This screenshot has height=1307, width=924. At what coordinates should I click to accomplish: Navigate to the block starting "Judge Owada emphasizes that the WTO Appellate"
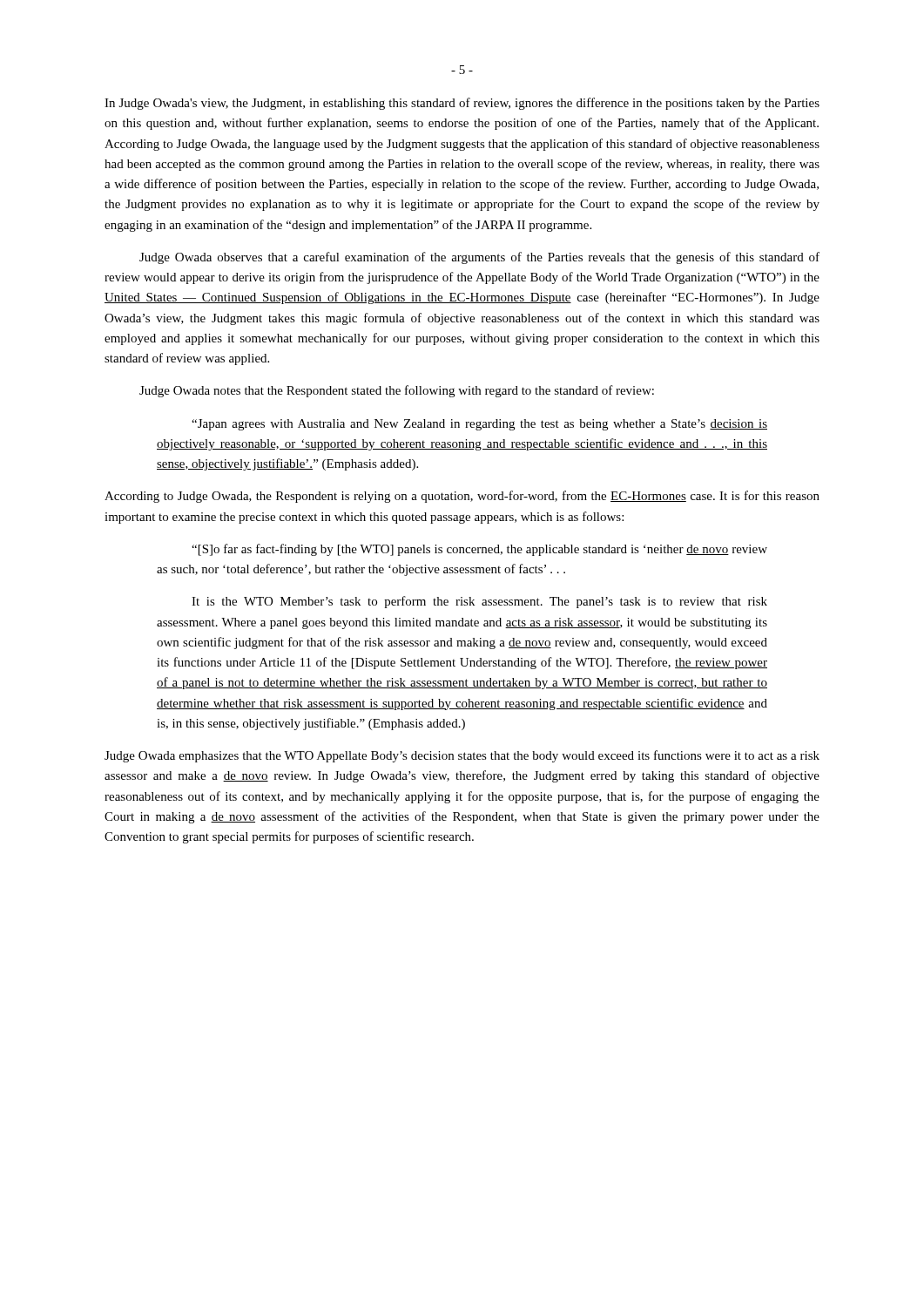462,797
